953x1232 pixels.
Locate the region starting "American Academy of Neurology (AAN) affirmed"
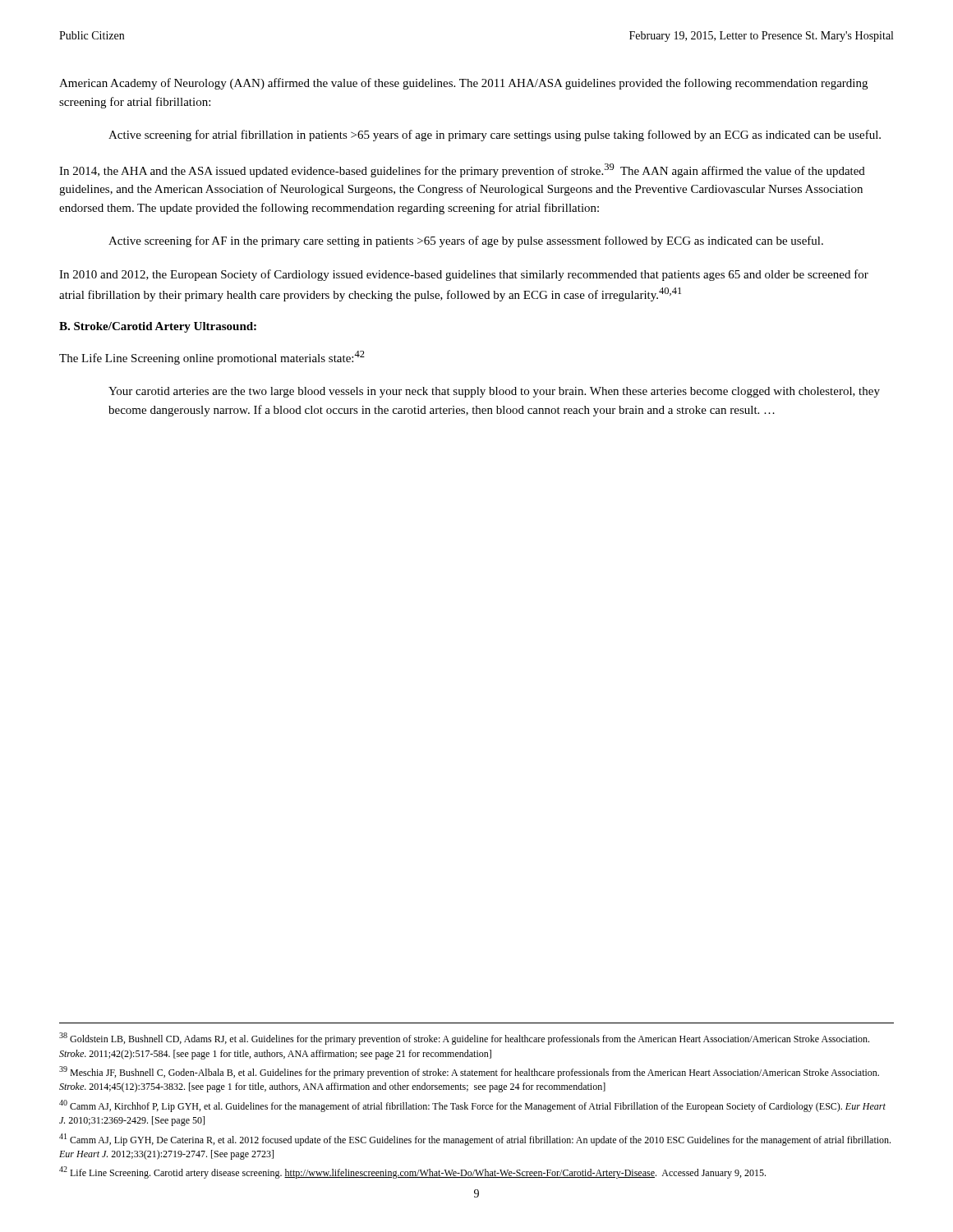pyautogui.click(x=464, y=92)
